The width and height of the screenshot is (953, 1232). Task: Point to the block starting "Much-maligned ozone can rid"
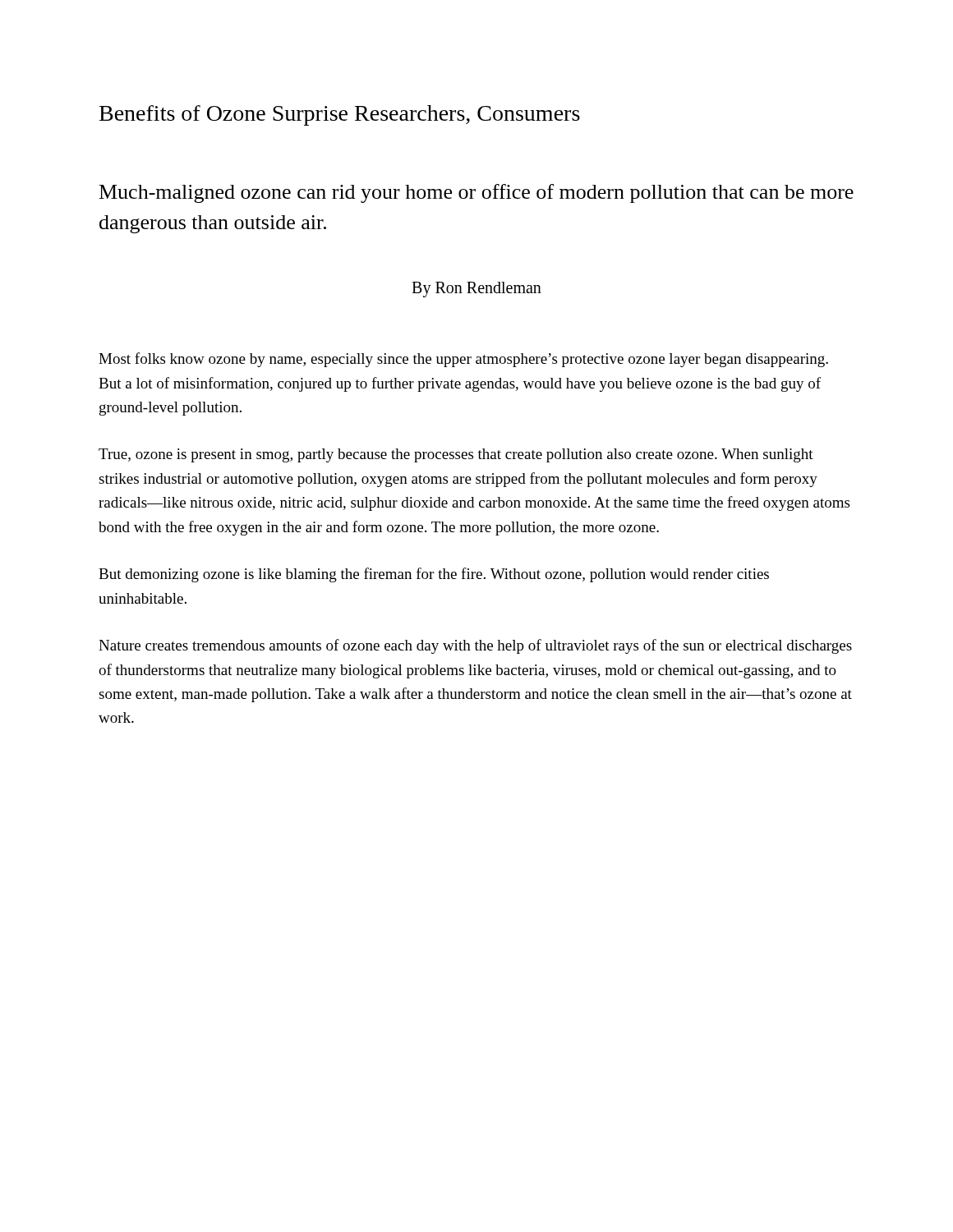pos(476,208)
